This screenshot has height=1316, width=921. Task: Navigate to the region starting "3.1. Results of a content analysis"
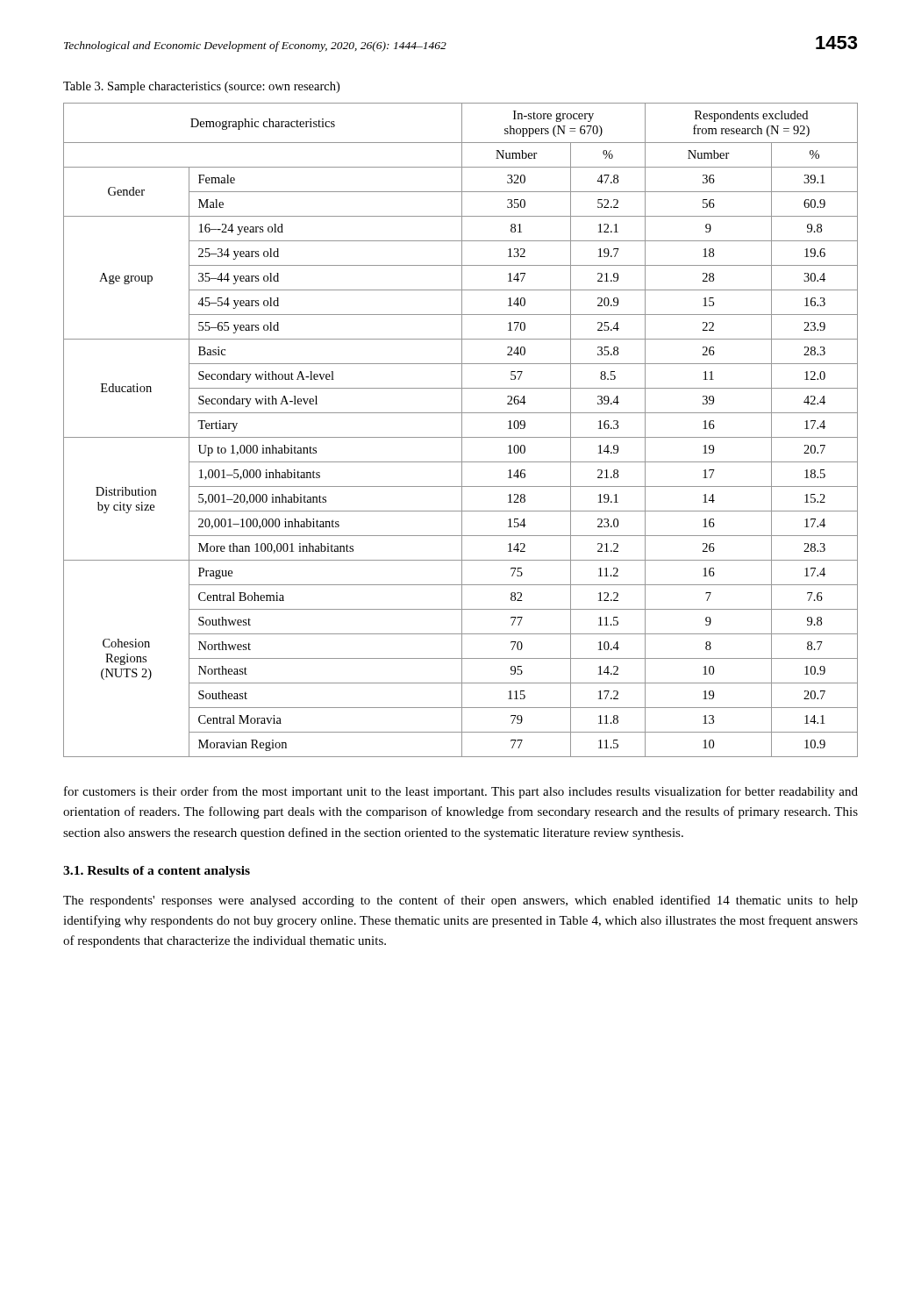[x=157, y=870]
